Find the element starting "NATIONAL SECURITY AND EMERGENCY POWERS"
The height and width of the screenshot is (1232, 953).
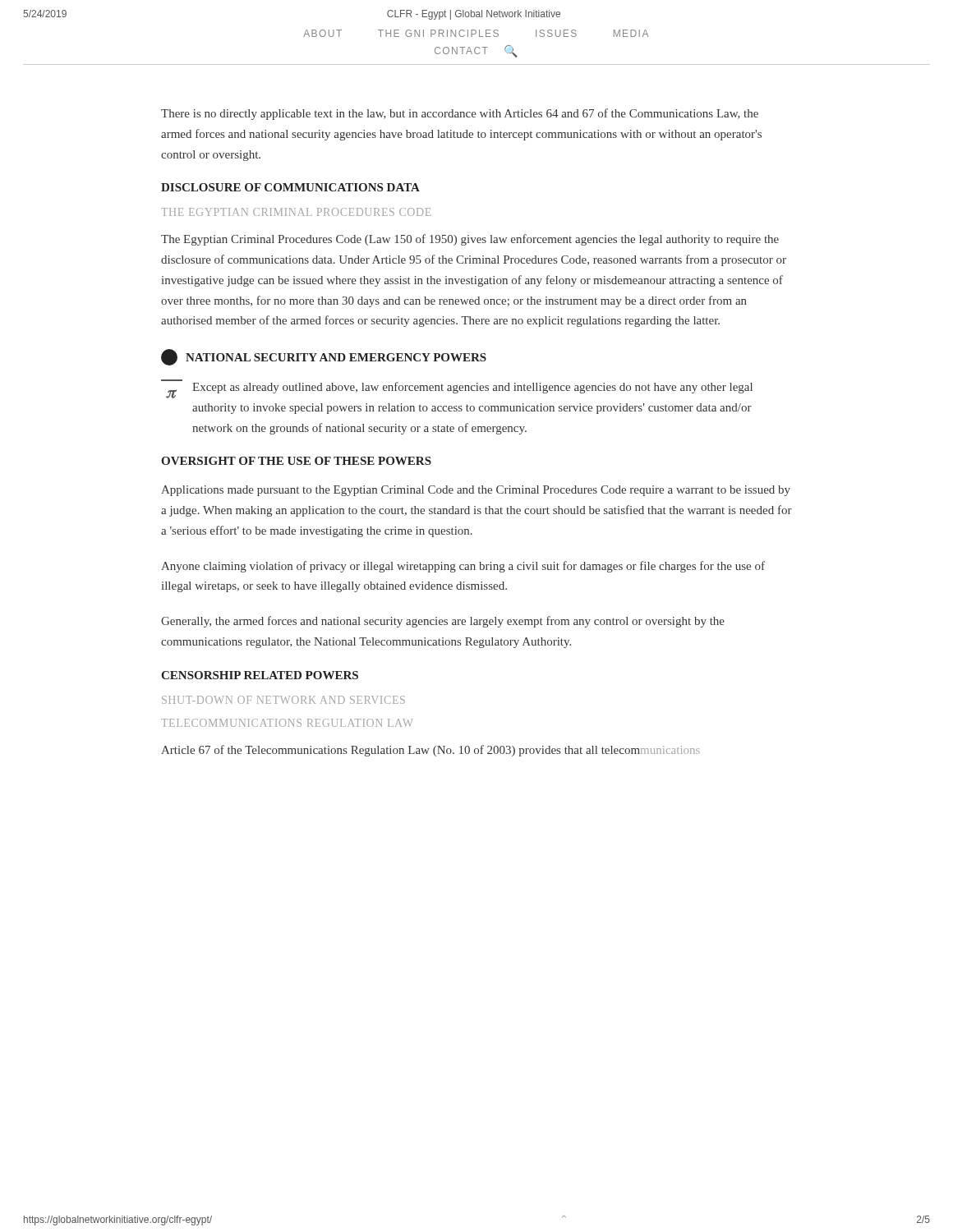pos(324,357)
